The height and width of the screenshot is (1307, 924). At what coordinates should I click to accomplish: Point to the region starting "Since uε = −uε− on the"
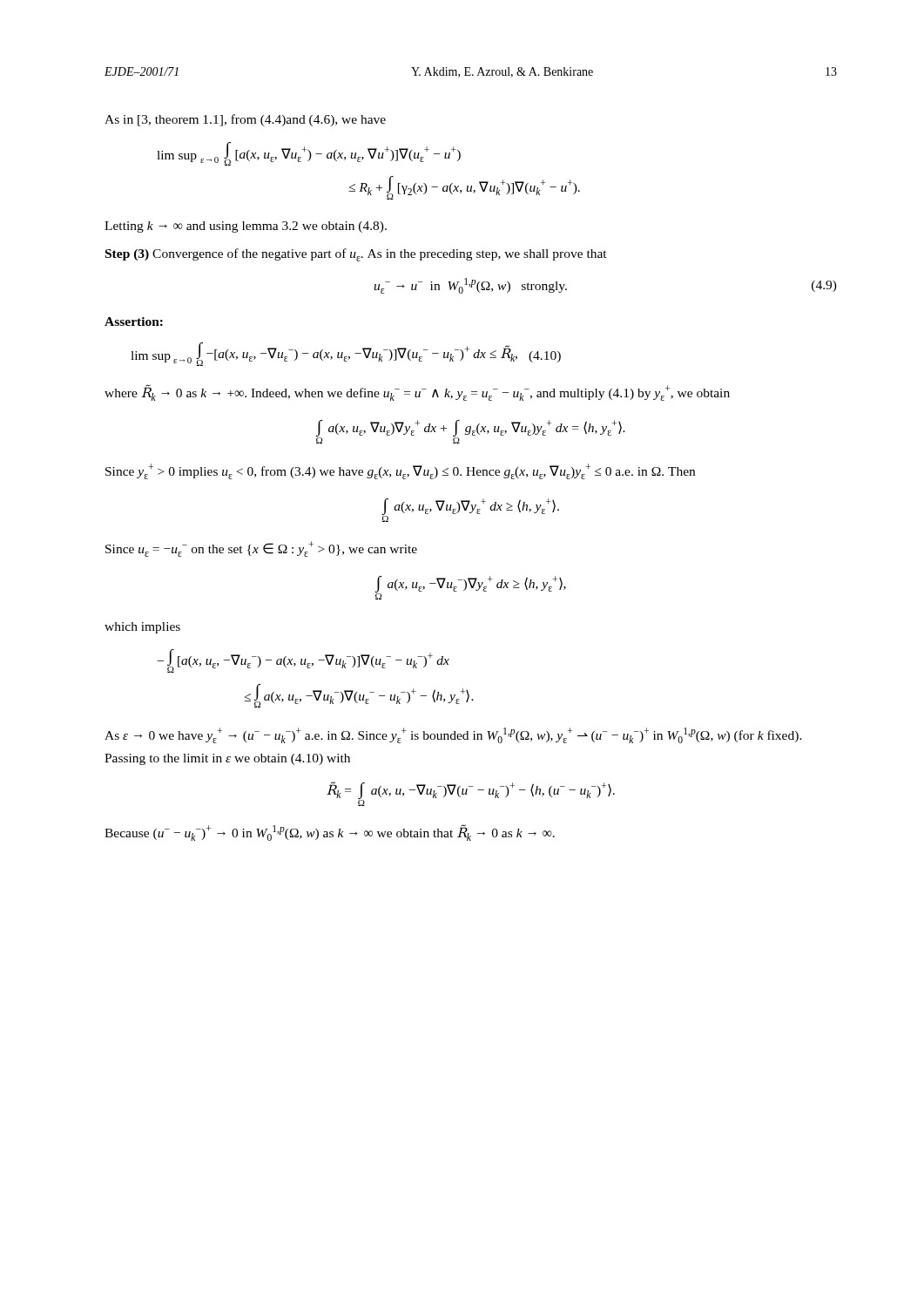pyautogui.click(x=261, y=550)
